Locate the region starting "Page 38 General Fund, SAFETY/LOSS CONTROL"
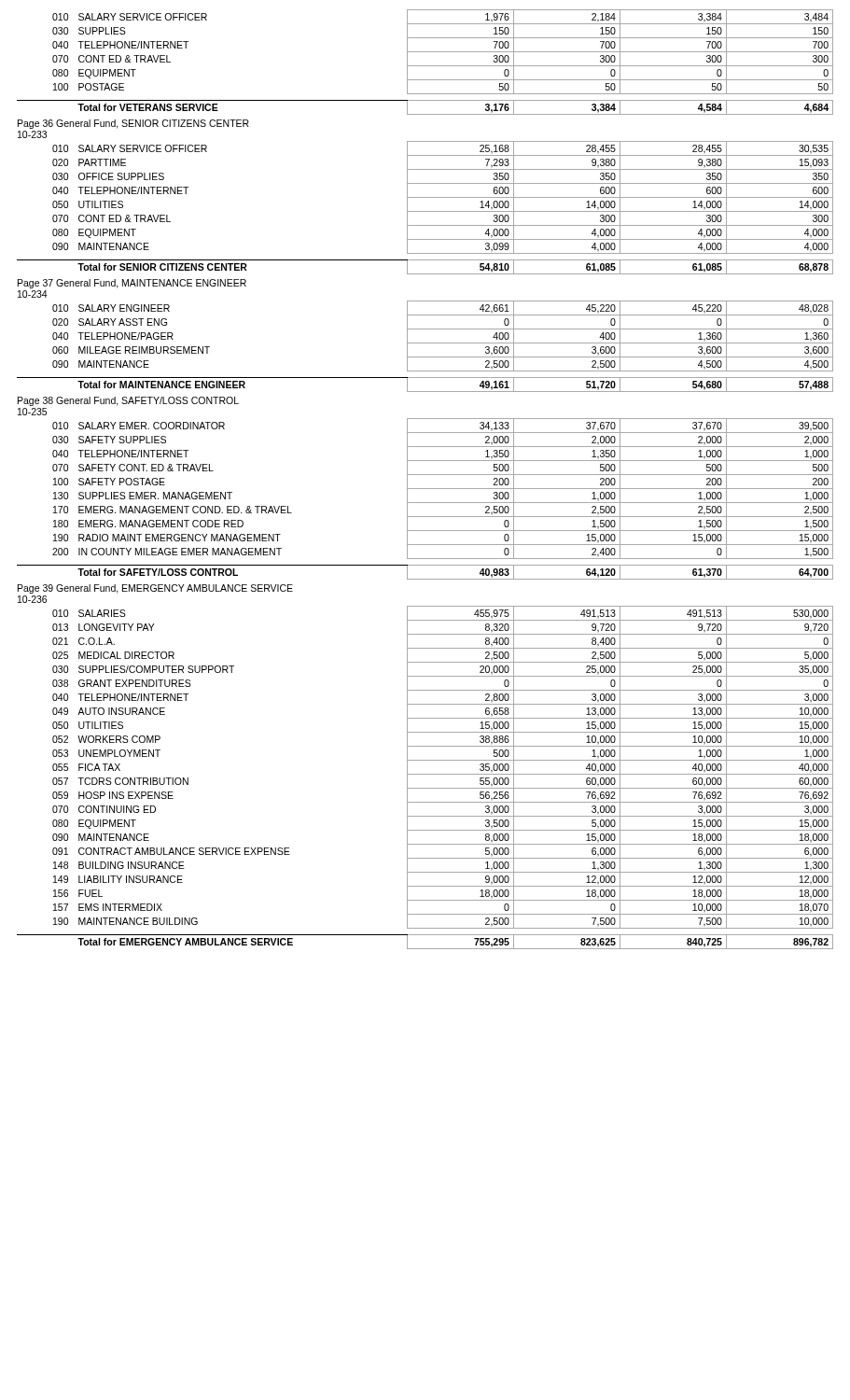 (128, 400)
